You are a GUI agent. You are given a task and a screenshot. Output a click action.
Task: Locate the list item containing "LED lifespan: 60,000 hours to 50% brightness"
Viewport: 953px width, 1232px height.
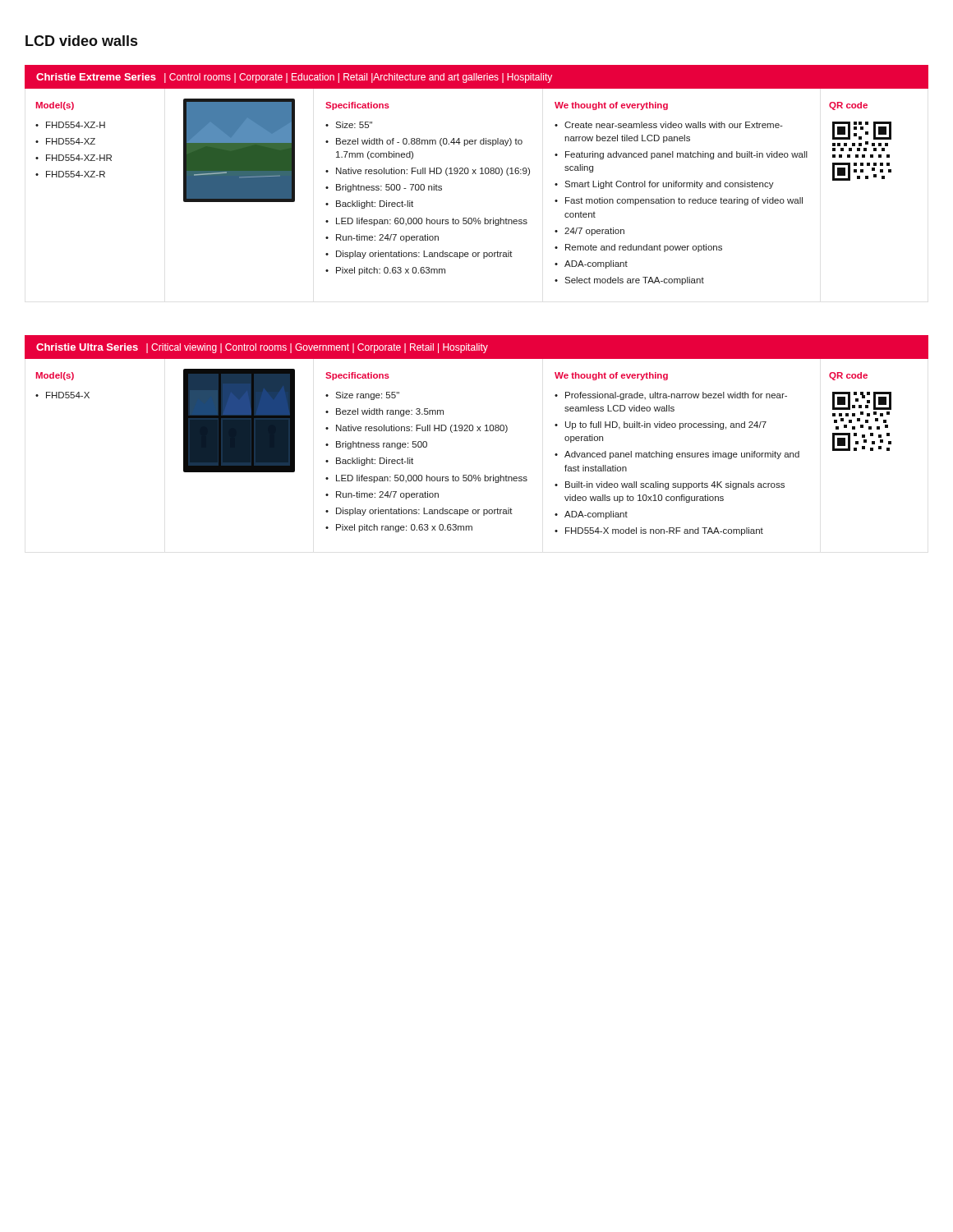431,221
